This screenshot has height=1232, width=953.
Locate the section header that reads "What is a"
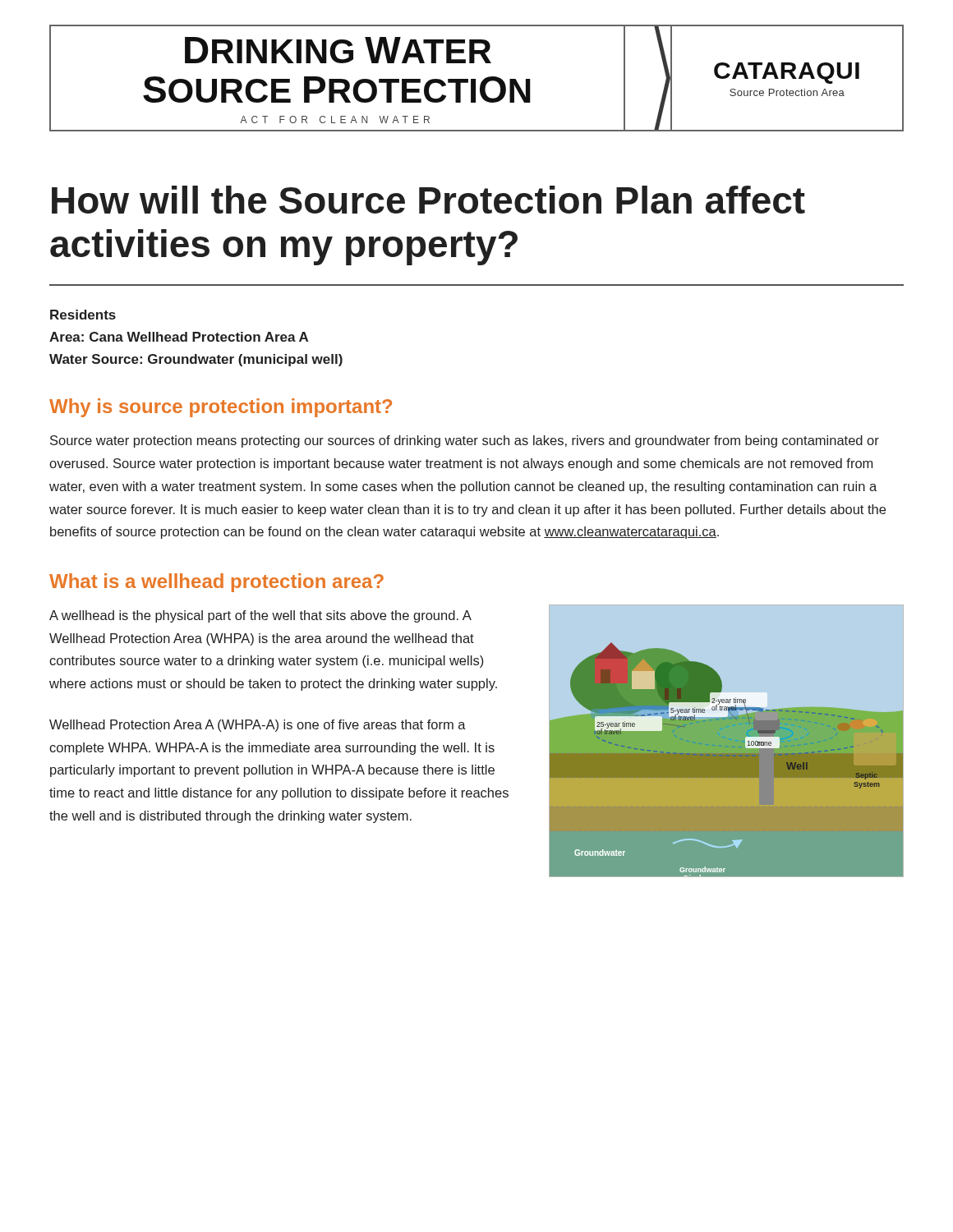[217, 581]
